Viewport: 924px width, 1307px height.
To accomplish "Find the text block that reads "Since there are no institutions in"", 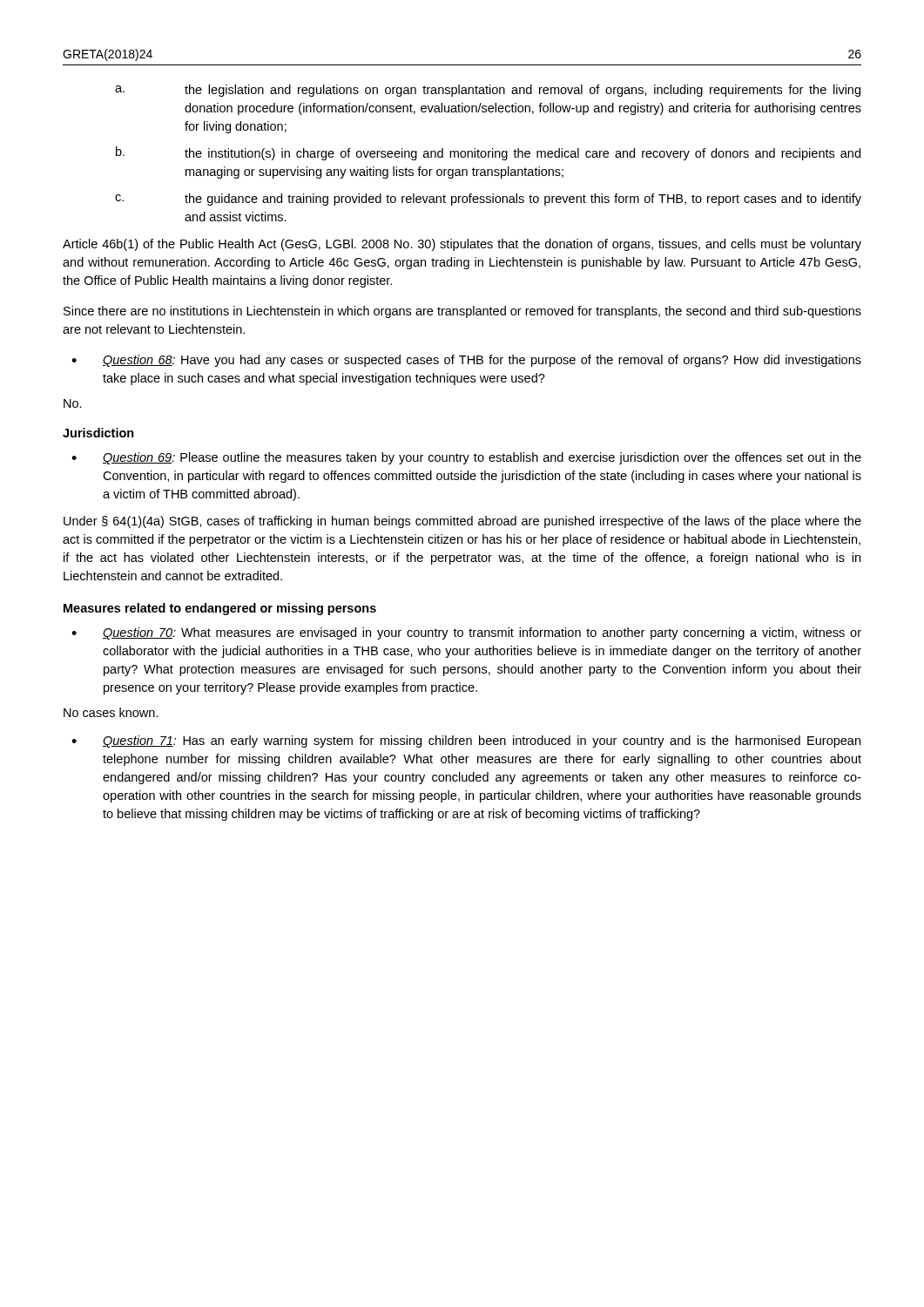I will pos(462,320).
